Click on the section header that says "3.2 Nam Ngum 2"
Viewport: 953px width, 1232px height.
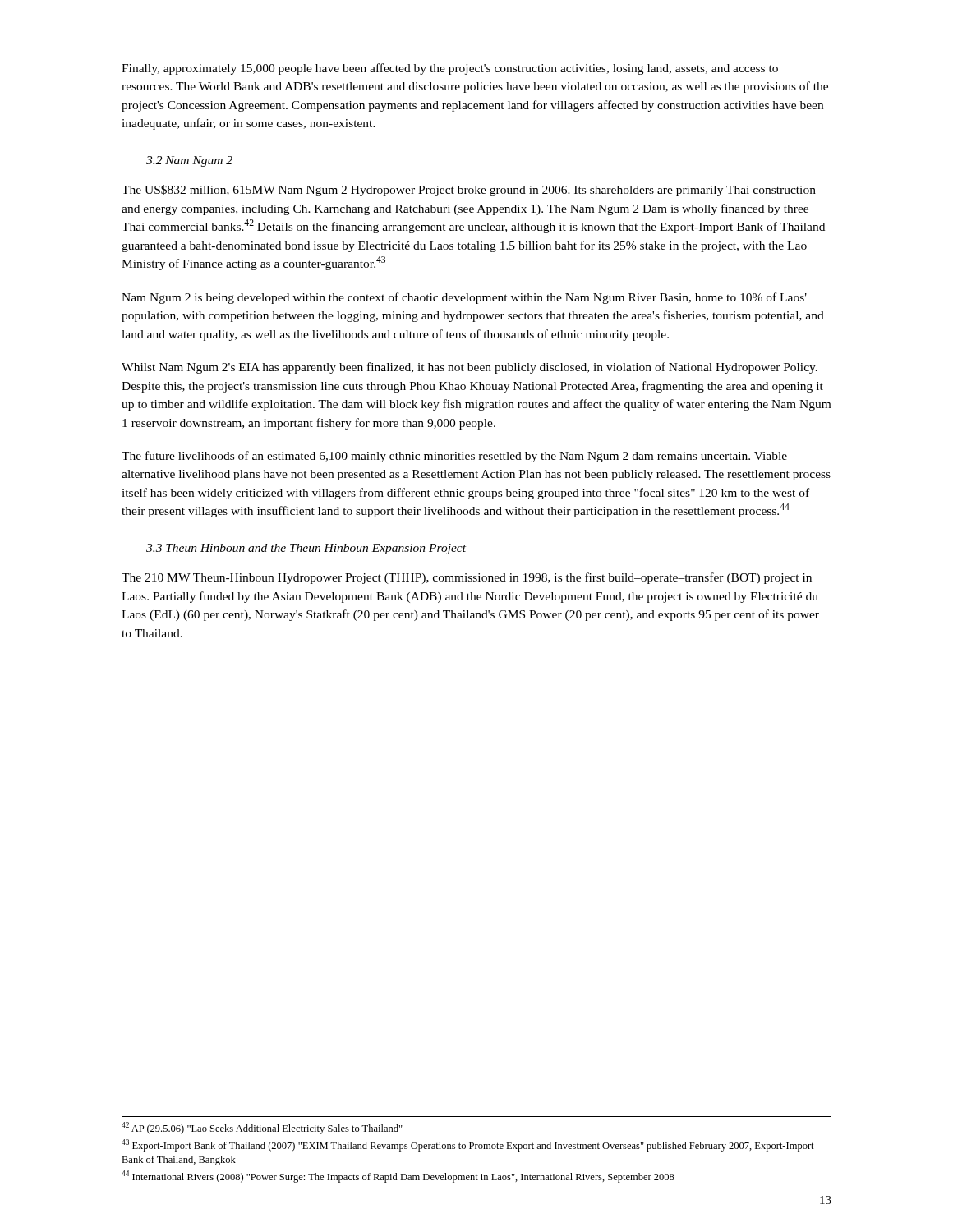189,160
